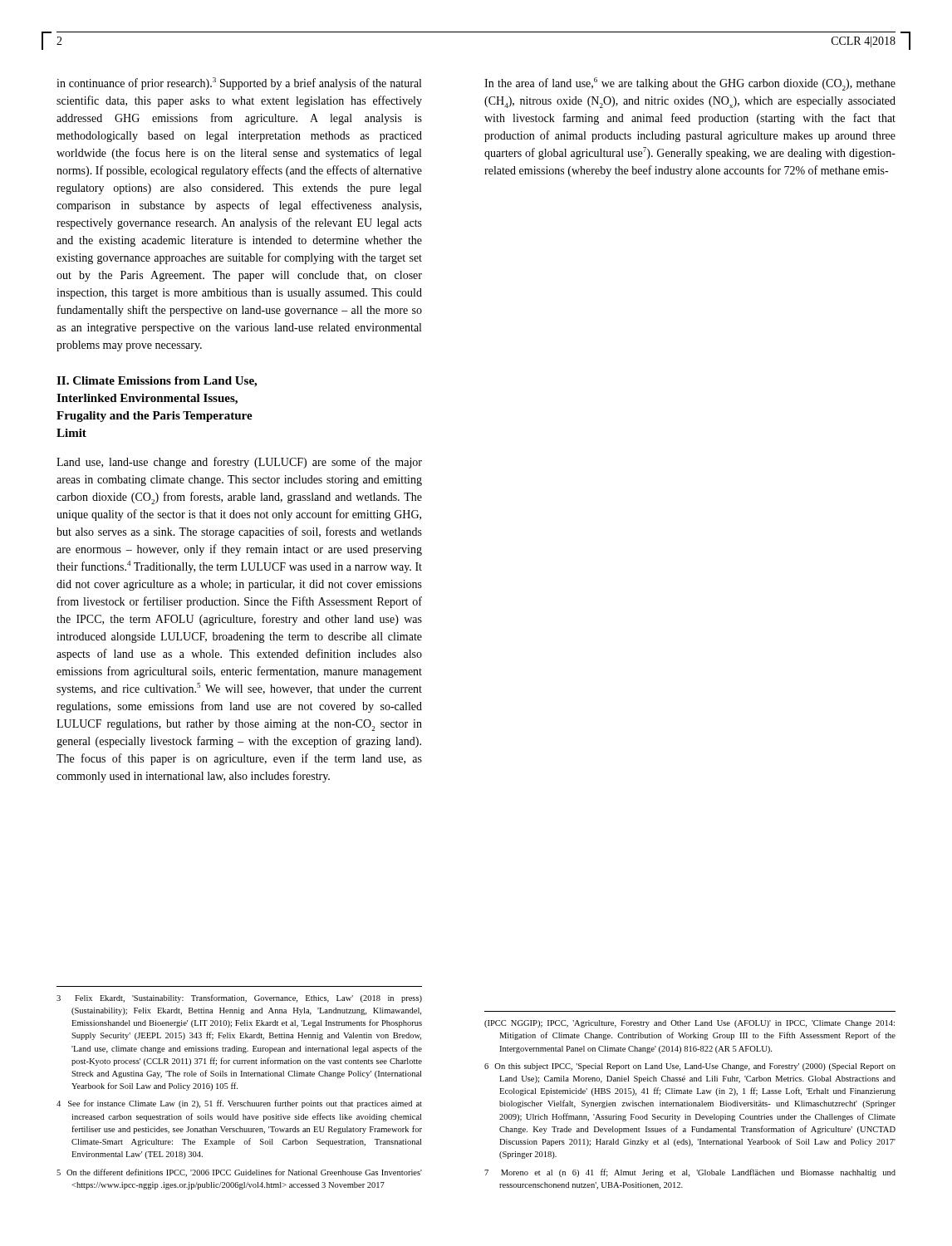952x1246 pixels.
Task: Locate the text block that reads "In the area of land use,6"
Action: [690, 127]
